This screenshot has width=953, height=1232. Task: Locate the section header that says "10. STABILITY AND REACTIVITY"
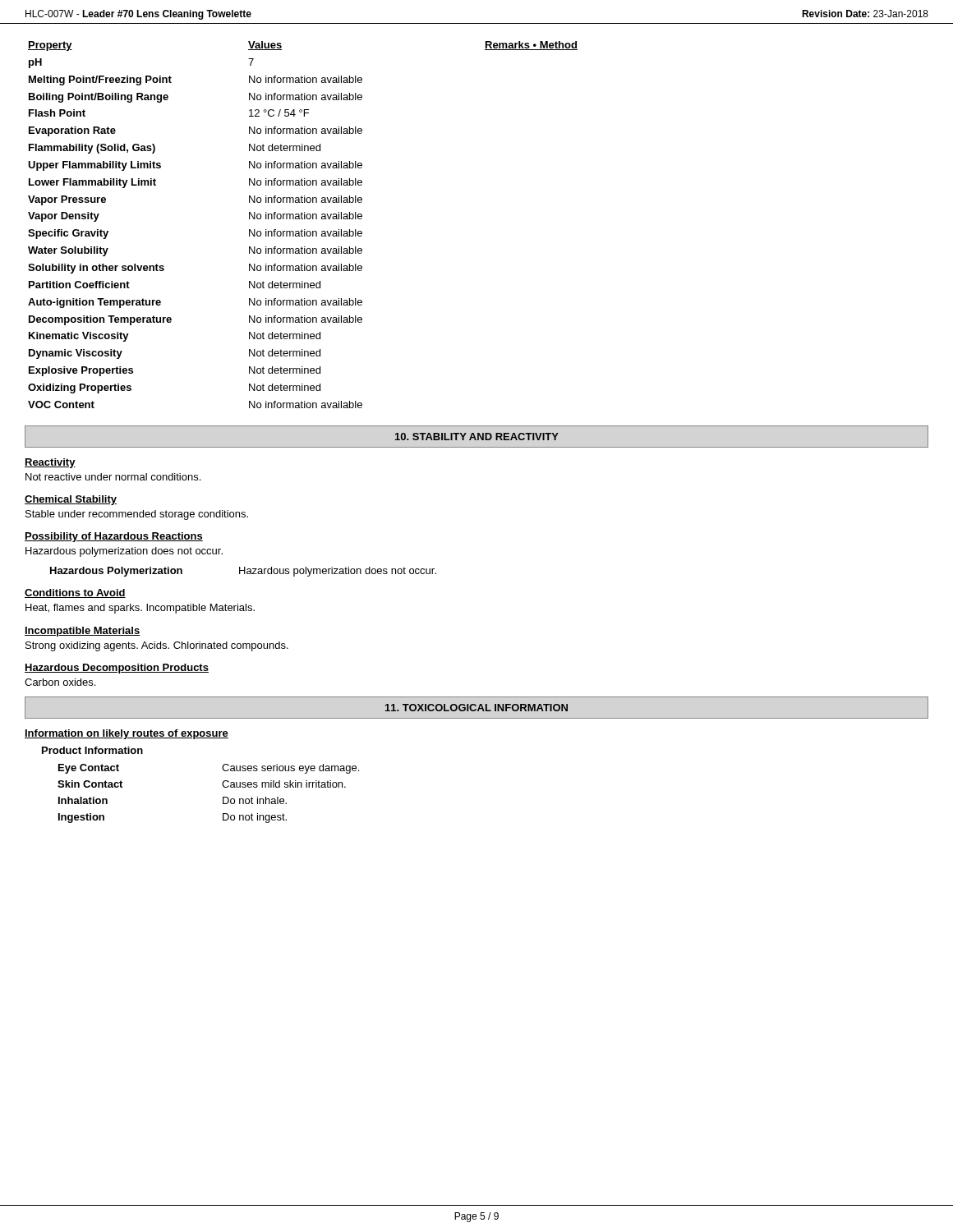pyautogui.click(x=476, y=436)
